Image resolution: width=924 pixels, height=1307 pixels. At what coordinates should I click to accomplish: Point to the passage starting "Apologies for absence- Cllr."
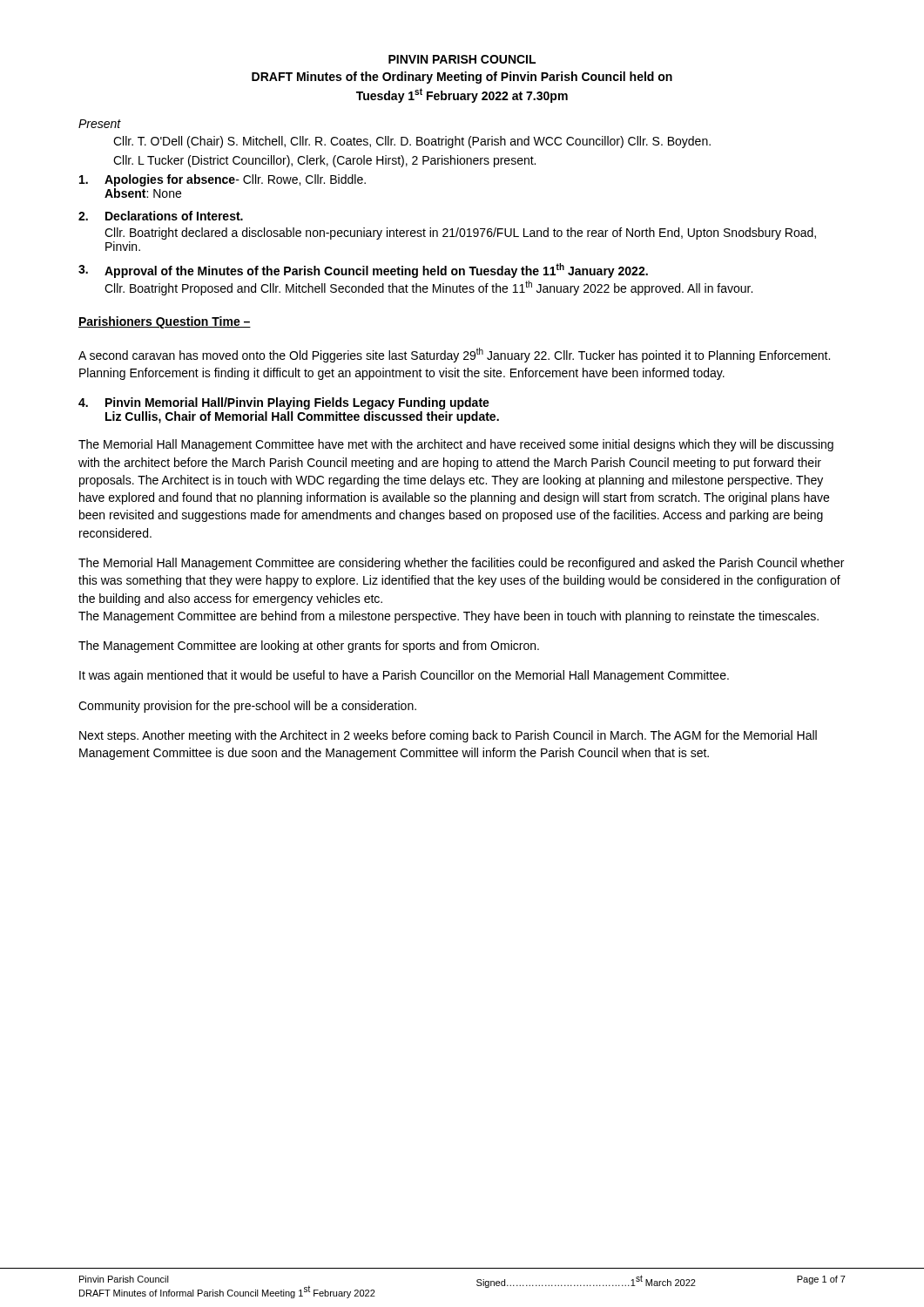223,180
